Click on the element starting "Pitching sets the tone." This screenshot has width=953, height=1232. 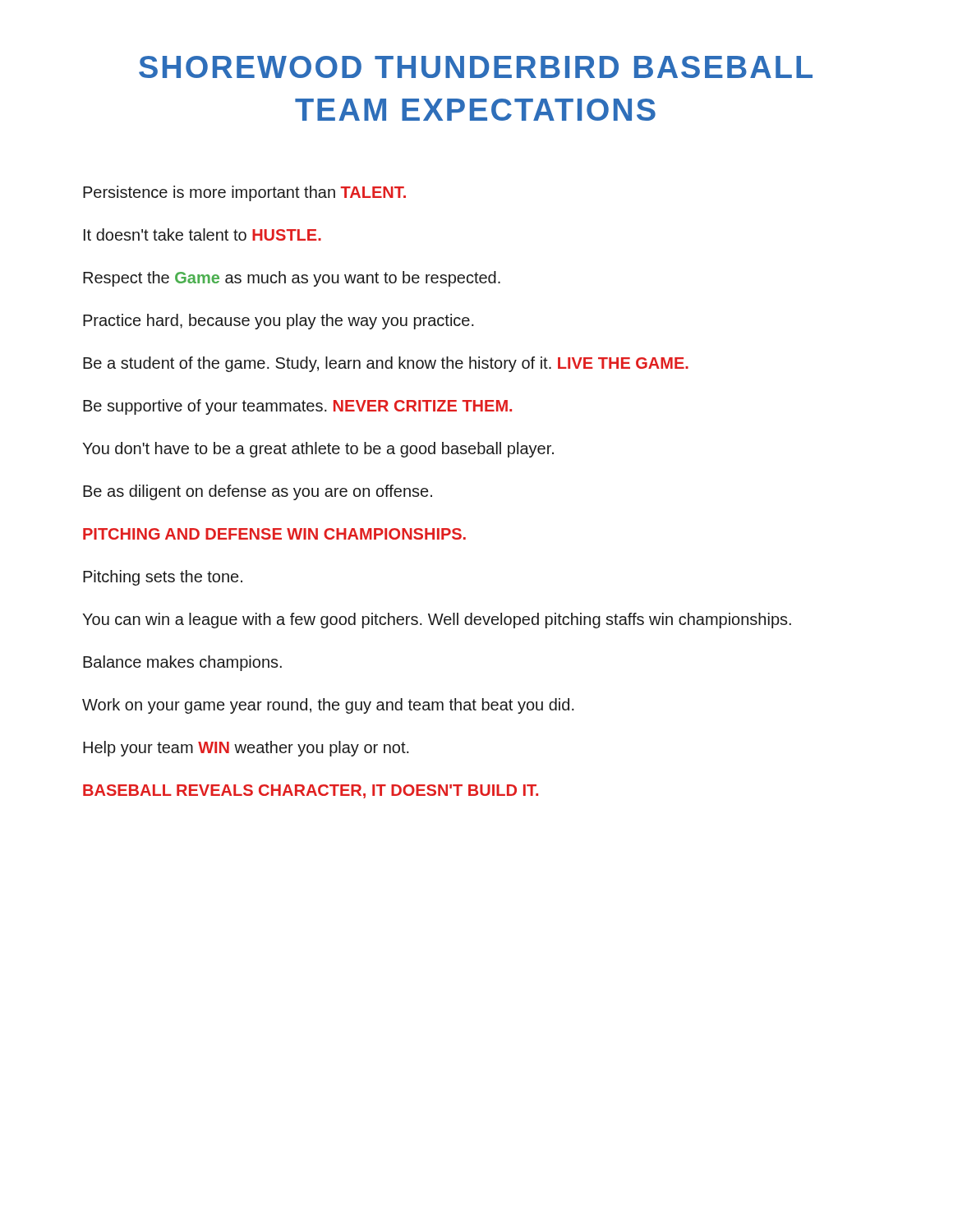pos(163,577)
